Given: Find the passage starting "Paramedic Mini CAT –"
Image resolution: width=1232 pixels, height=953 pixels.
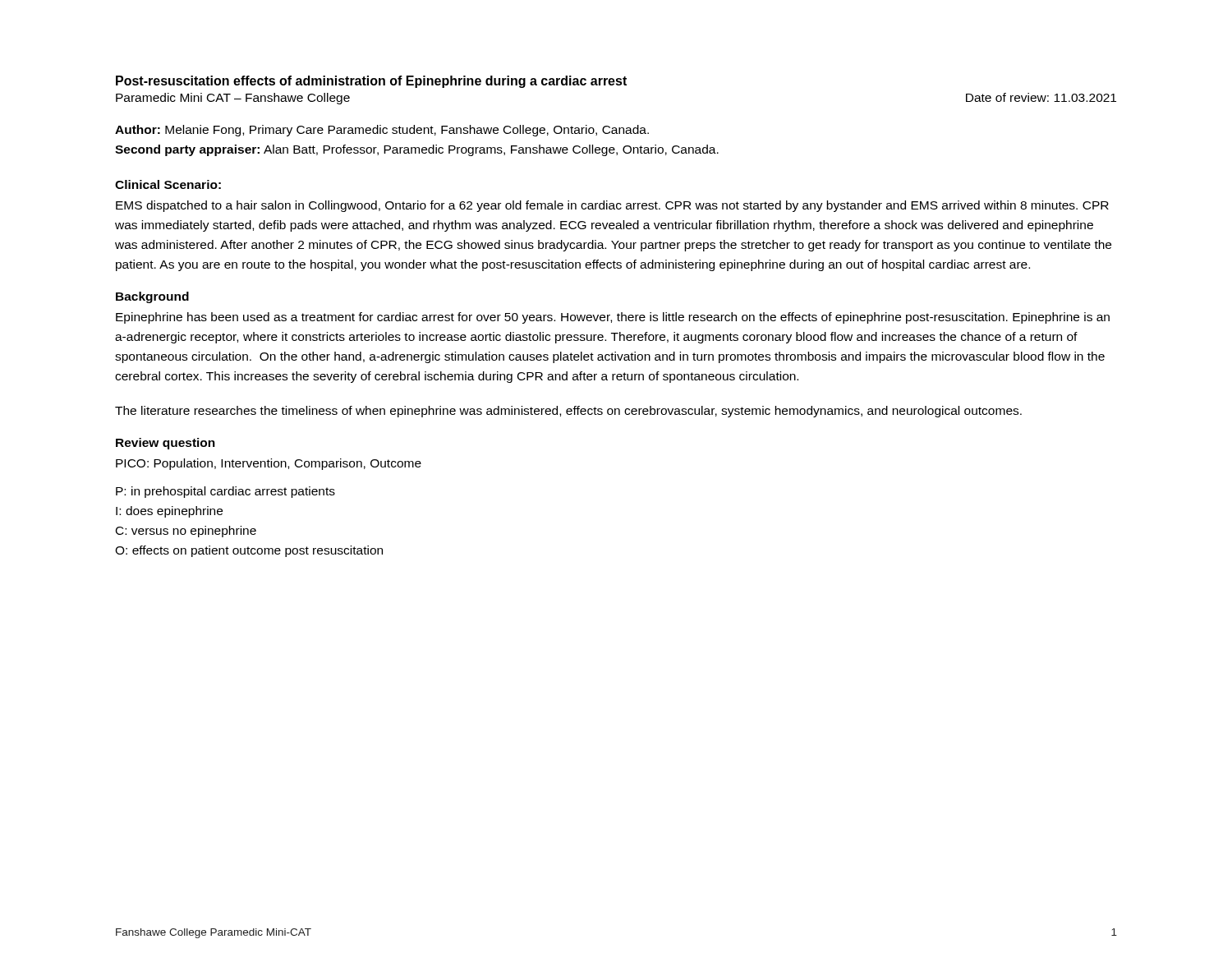Looking at the screenshot, I should coord(233,97).
